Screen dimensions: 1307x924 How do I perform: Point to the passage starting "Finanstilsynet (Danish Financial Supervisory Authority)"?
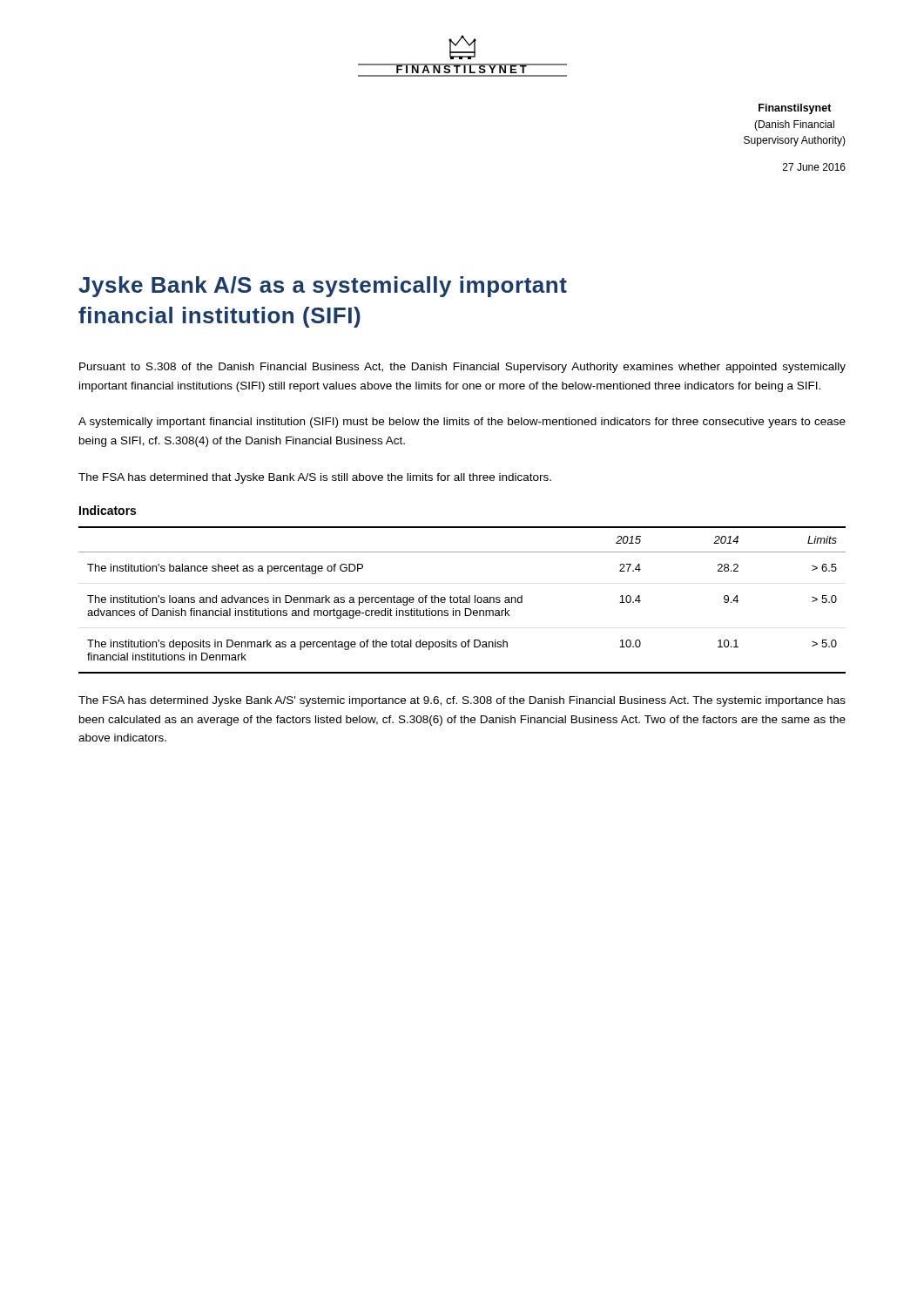[795, 124]
